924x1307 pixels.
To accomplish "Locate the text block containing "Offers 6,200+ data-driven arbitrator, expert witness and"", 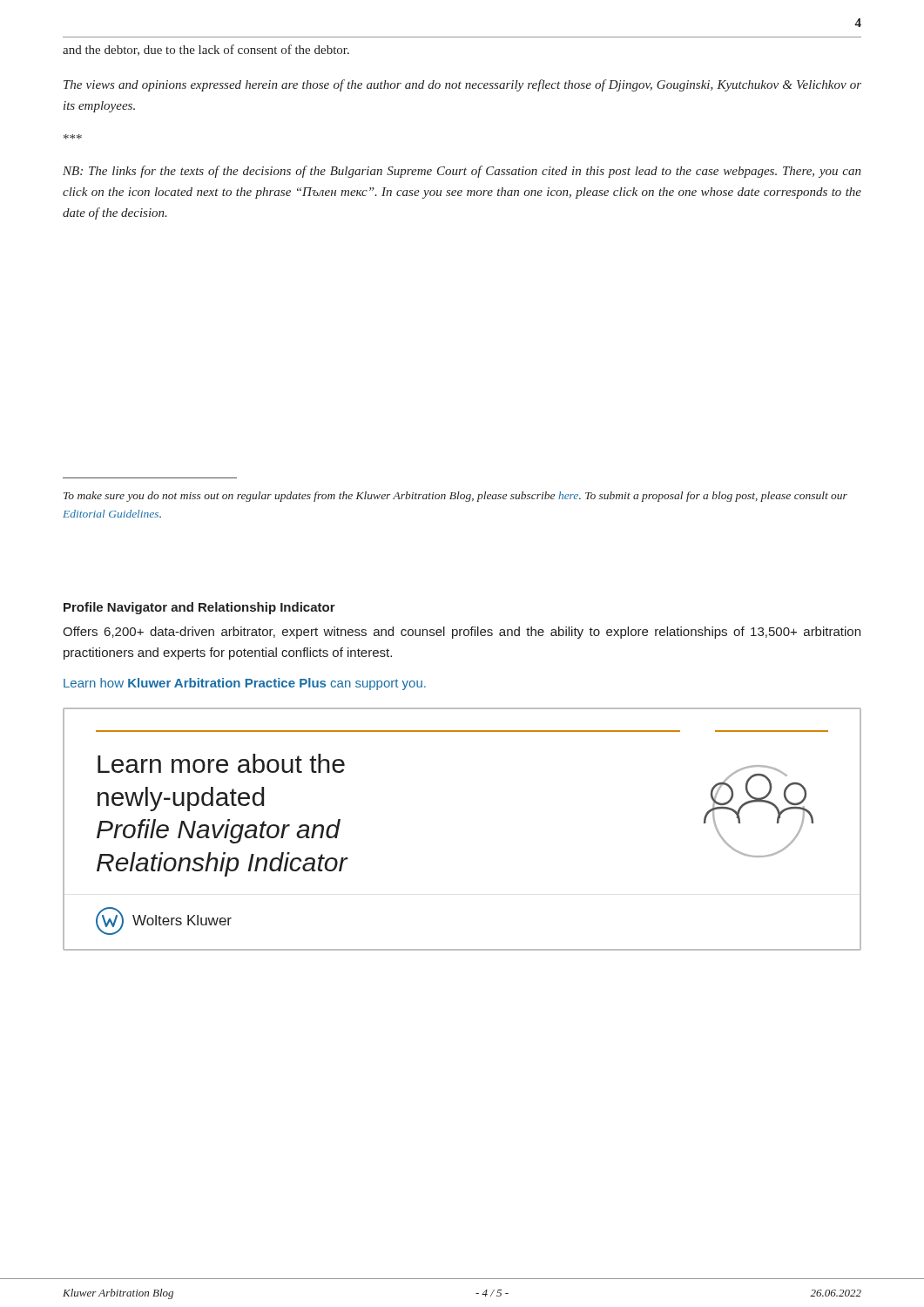I will point(462,642).
